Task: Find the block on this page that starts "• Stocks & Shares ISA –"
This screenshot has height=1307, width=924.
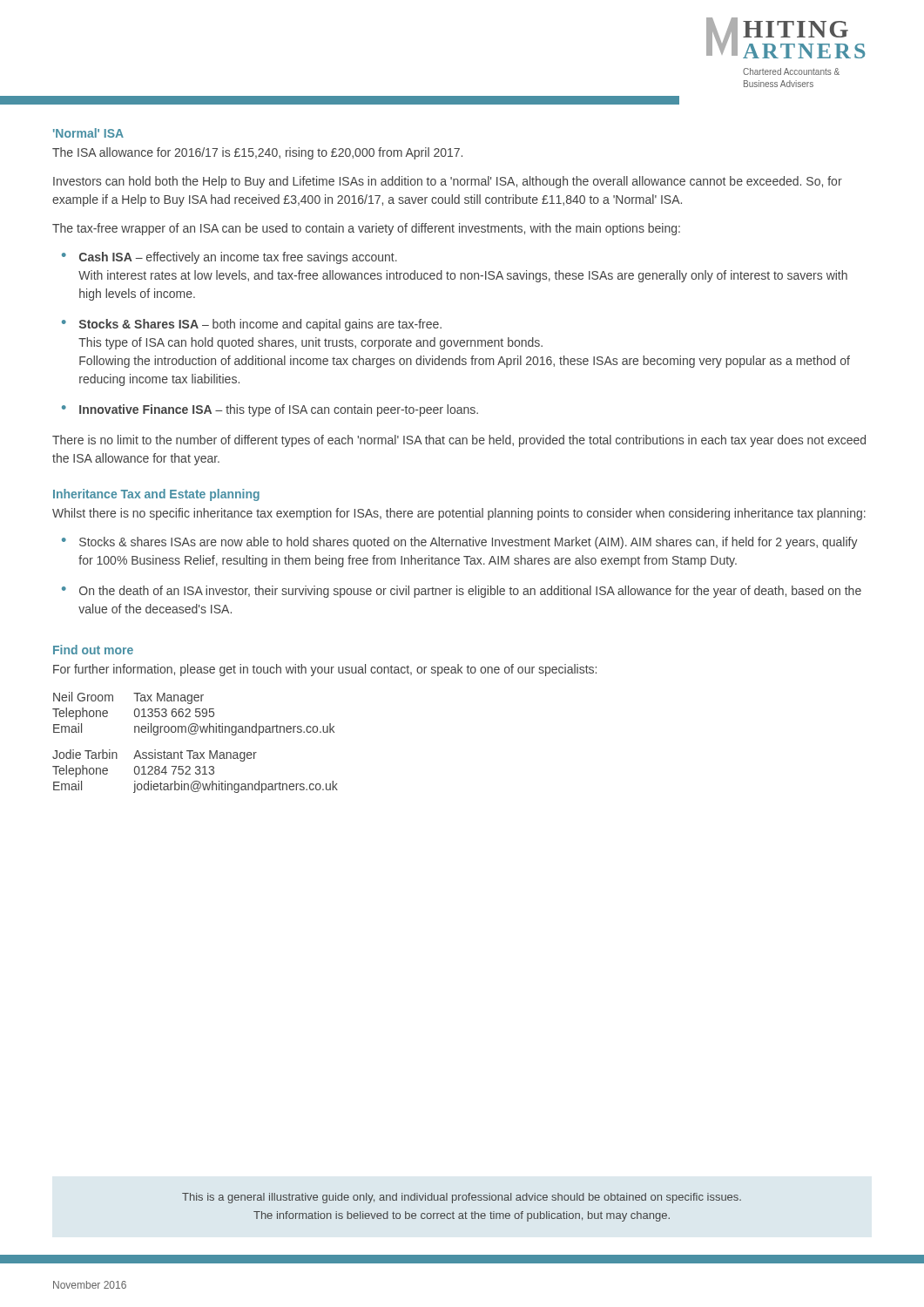Action: (466, 352)
